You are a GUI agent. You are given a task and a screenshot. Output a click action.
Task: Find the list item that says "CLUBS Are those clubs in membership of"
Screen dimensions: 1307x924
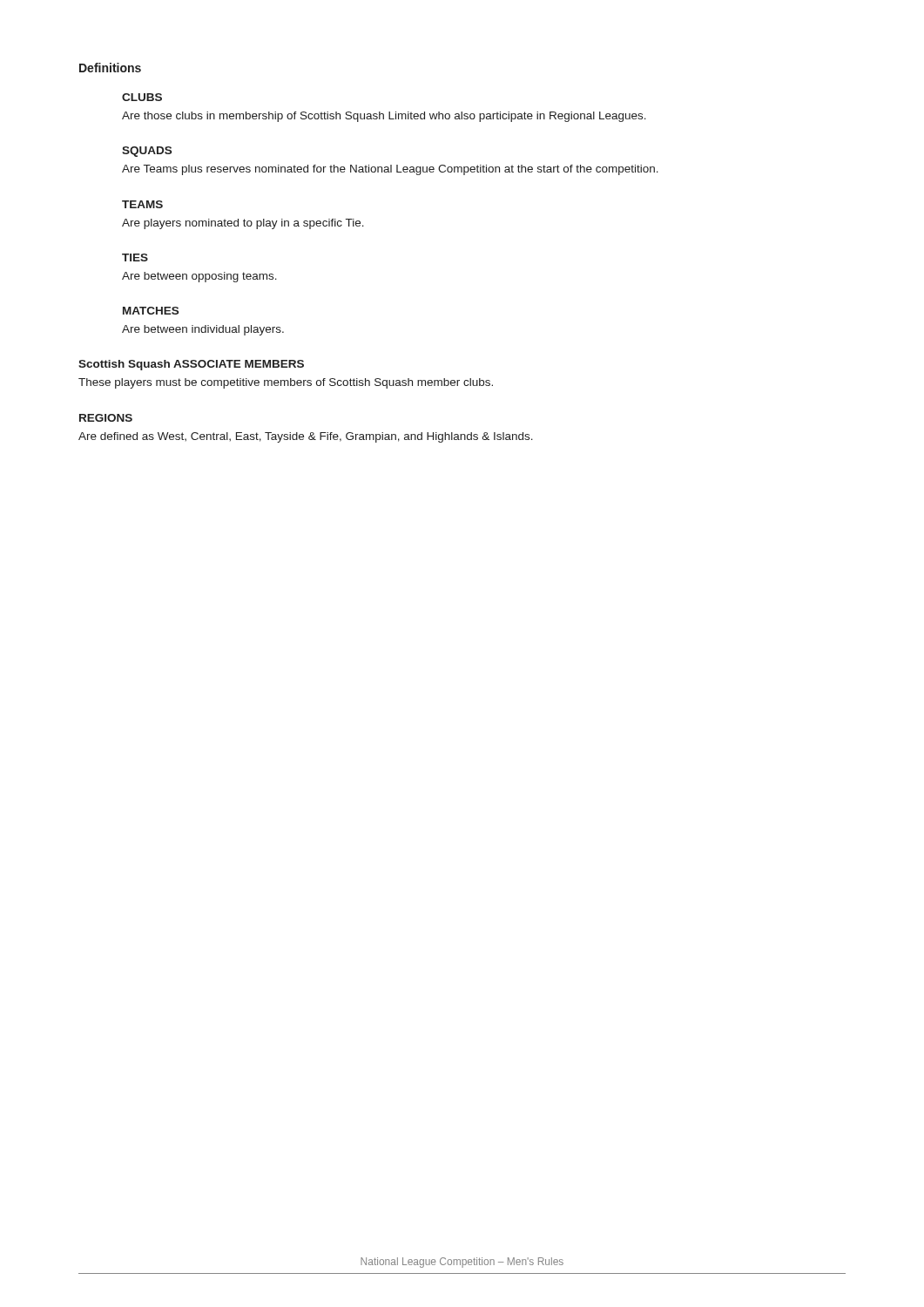pyautogui.click(x=484, y=108)
